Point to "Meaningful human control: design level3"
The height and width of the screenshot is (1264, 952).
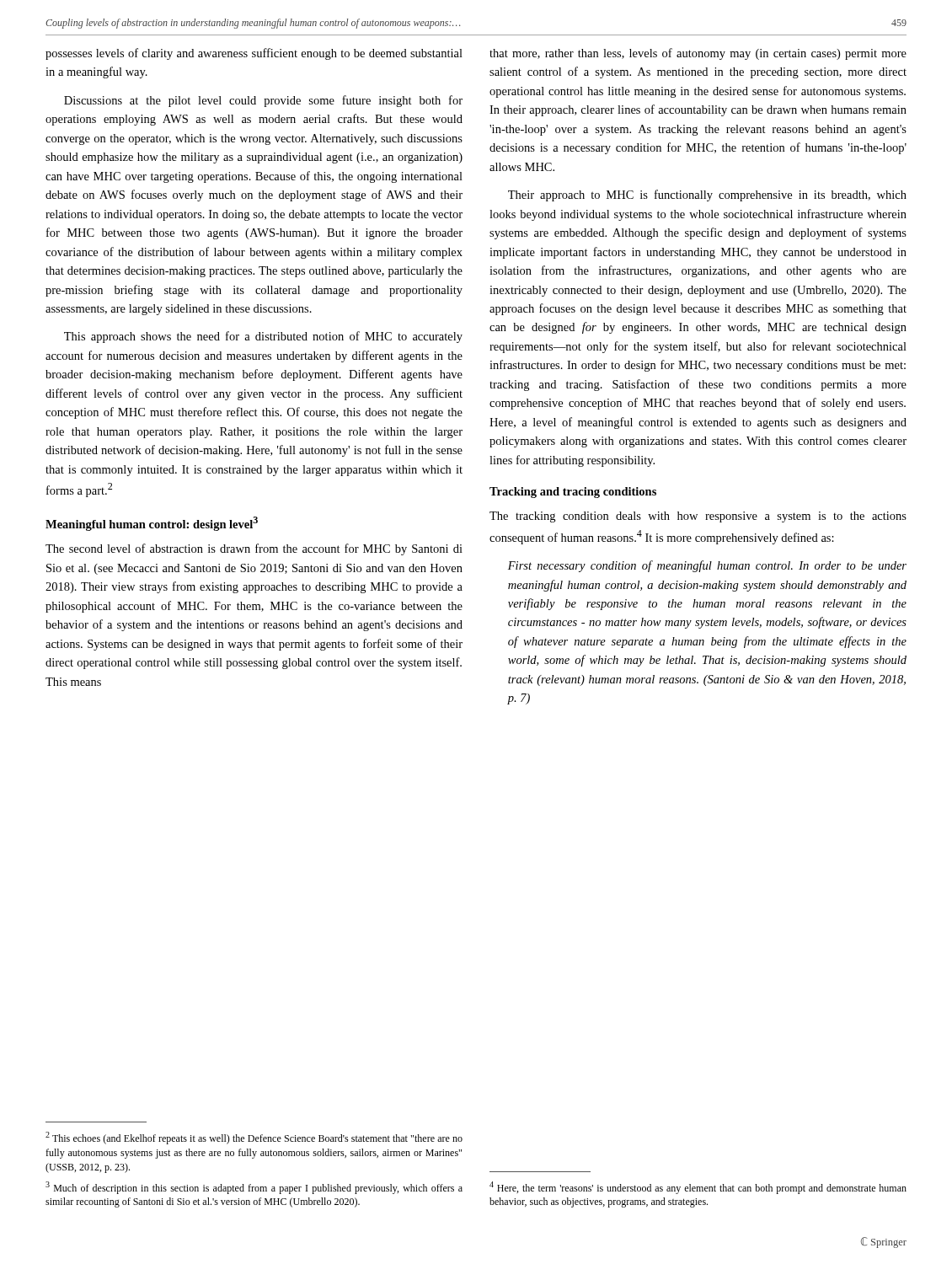point(254,523)
